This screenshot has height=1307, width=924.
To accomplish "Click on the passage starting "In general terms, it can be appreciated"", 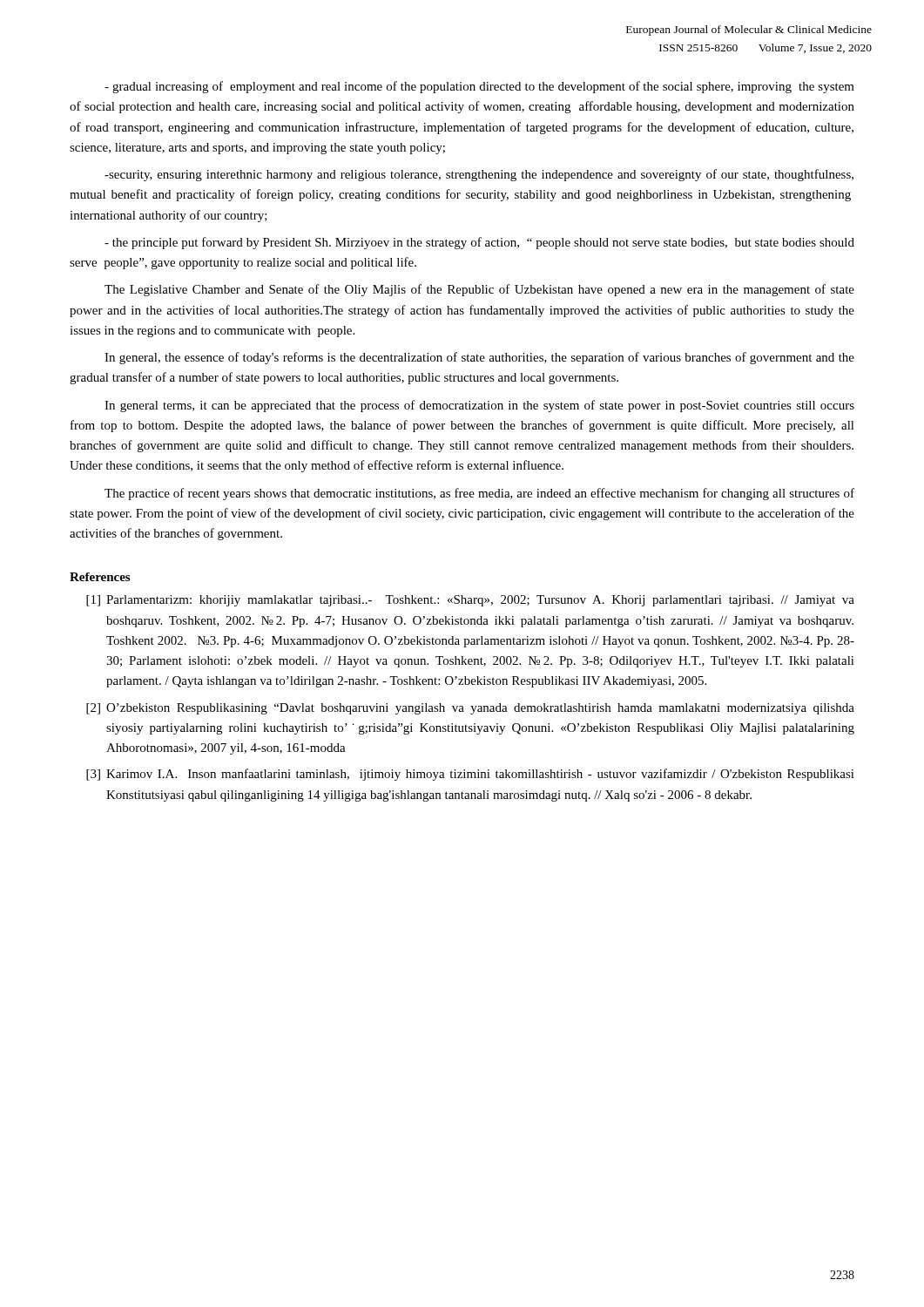I will click(x=462, y=436).
